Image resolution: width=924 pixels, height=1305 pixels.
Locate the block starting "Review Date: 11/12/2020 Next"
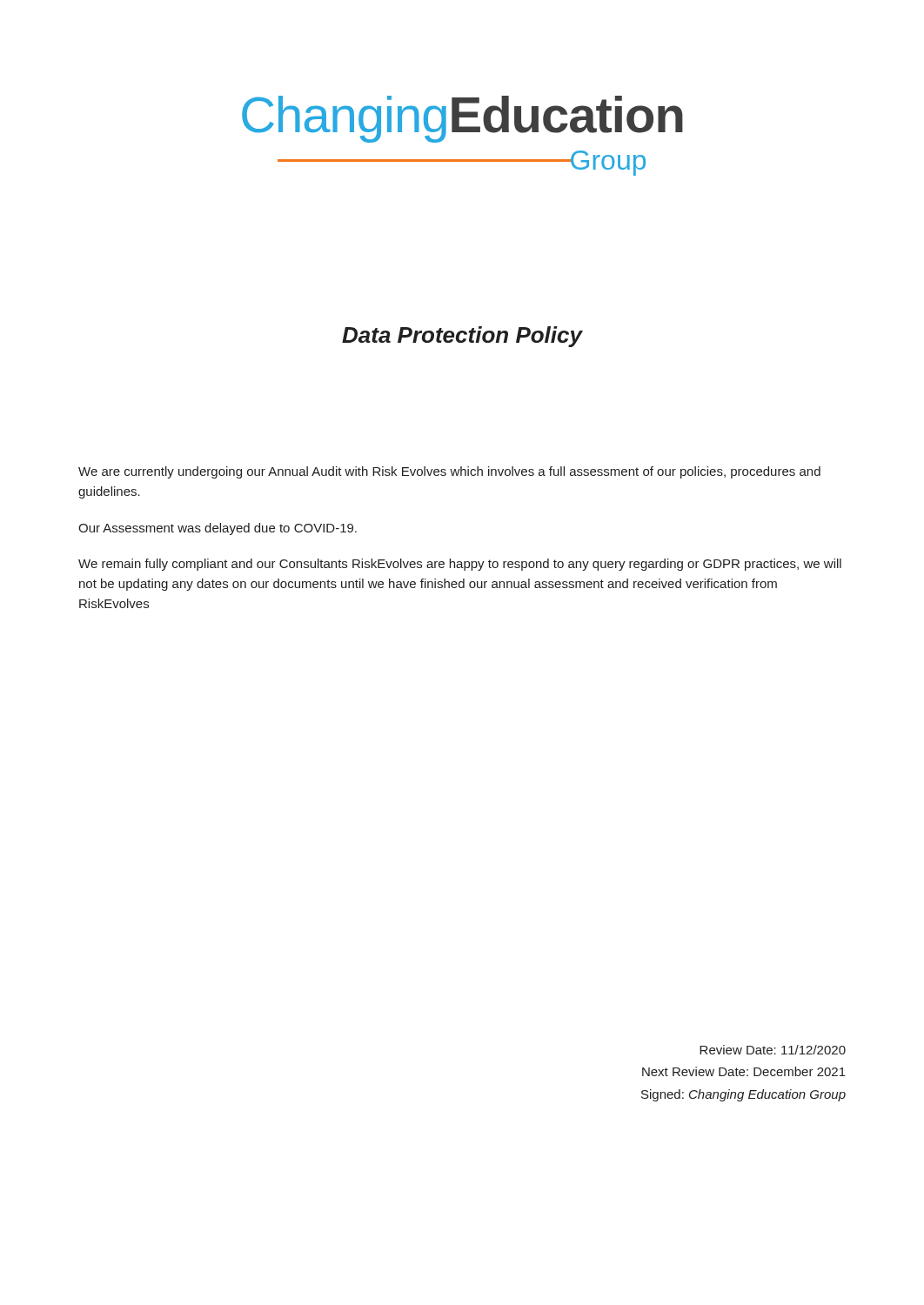[x=743, y=1072]
